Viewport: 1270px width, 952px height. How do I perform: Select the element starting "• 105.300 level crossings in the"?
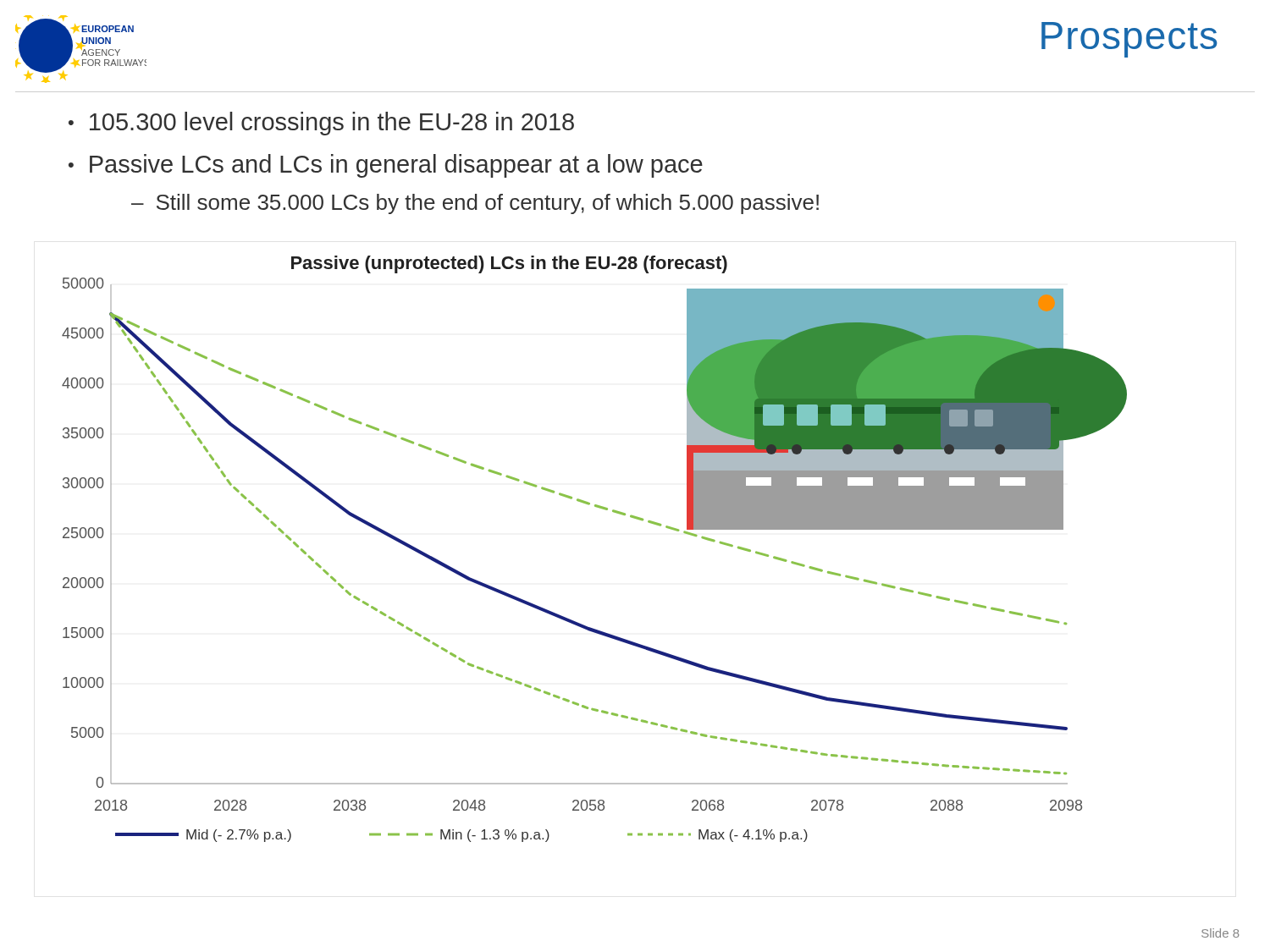click(x=321, y=122)
